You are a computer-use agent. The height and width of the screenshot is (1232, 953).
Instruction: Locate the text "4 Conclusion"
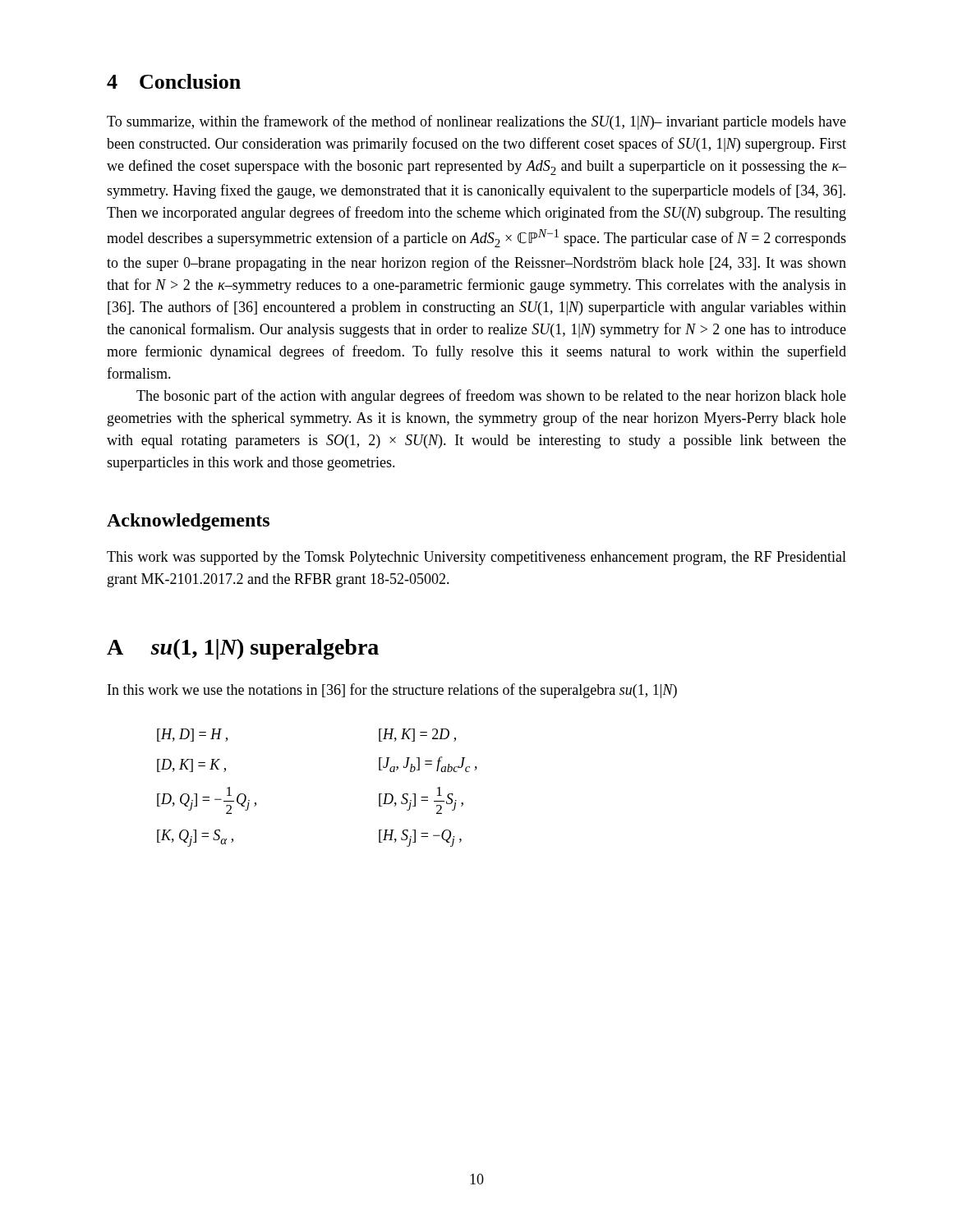(x=174, y=82)
